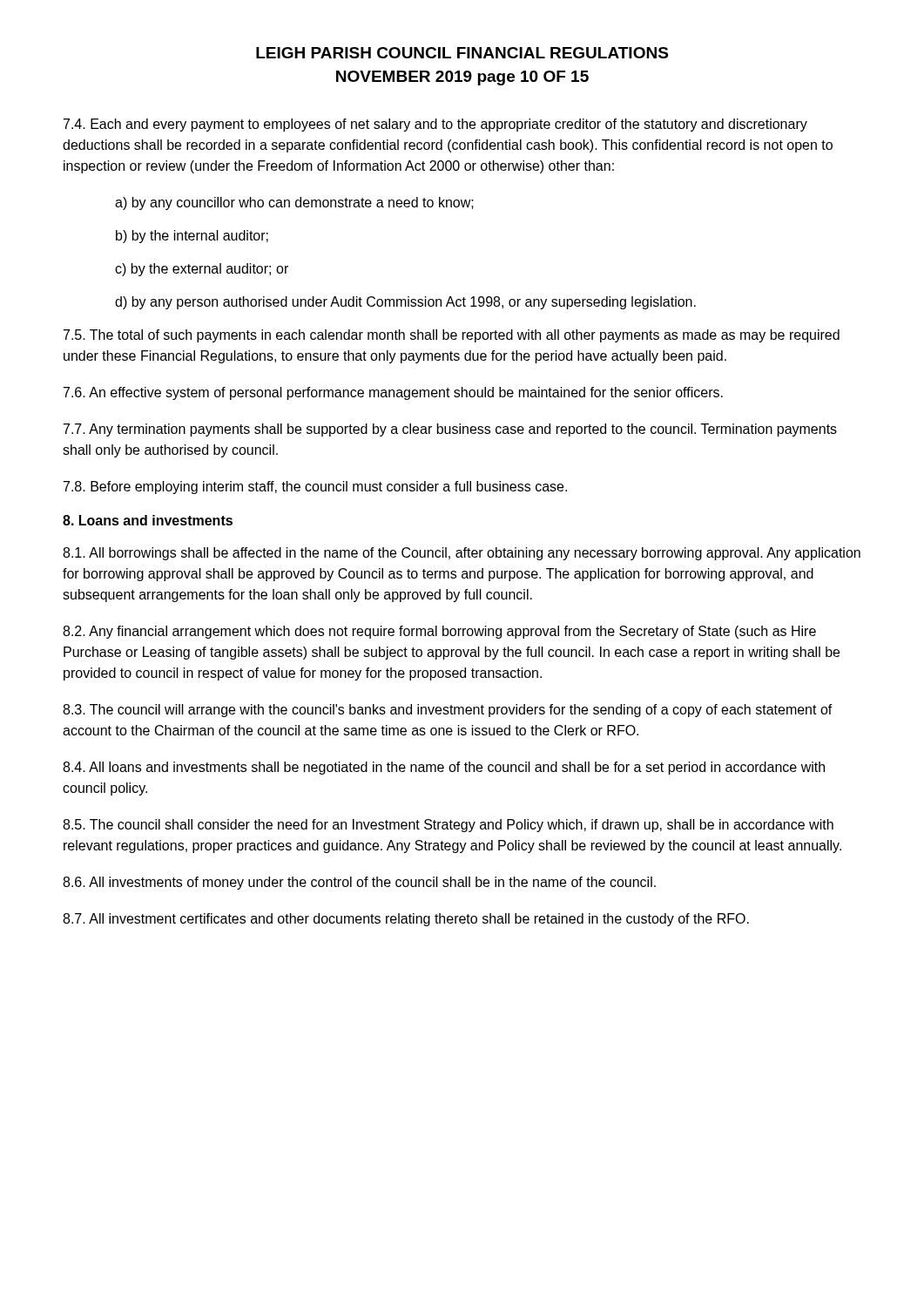Find the block starting "6. All investments"
This screenshot has width=924, height=1307.
pos(360,882)
